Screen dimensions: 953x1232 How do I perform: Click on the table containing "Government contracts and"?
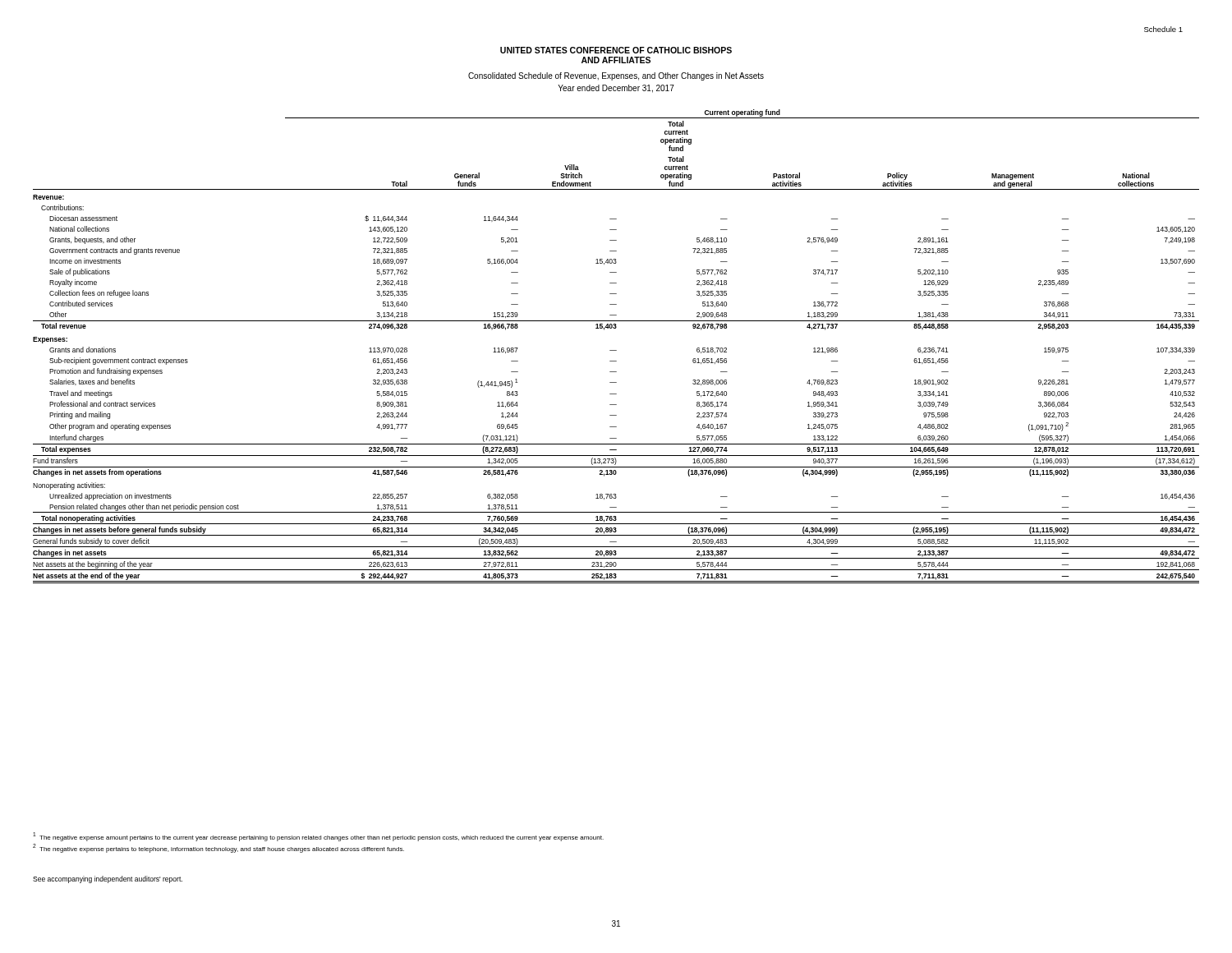coord(616,345)
